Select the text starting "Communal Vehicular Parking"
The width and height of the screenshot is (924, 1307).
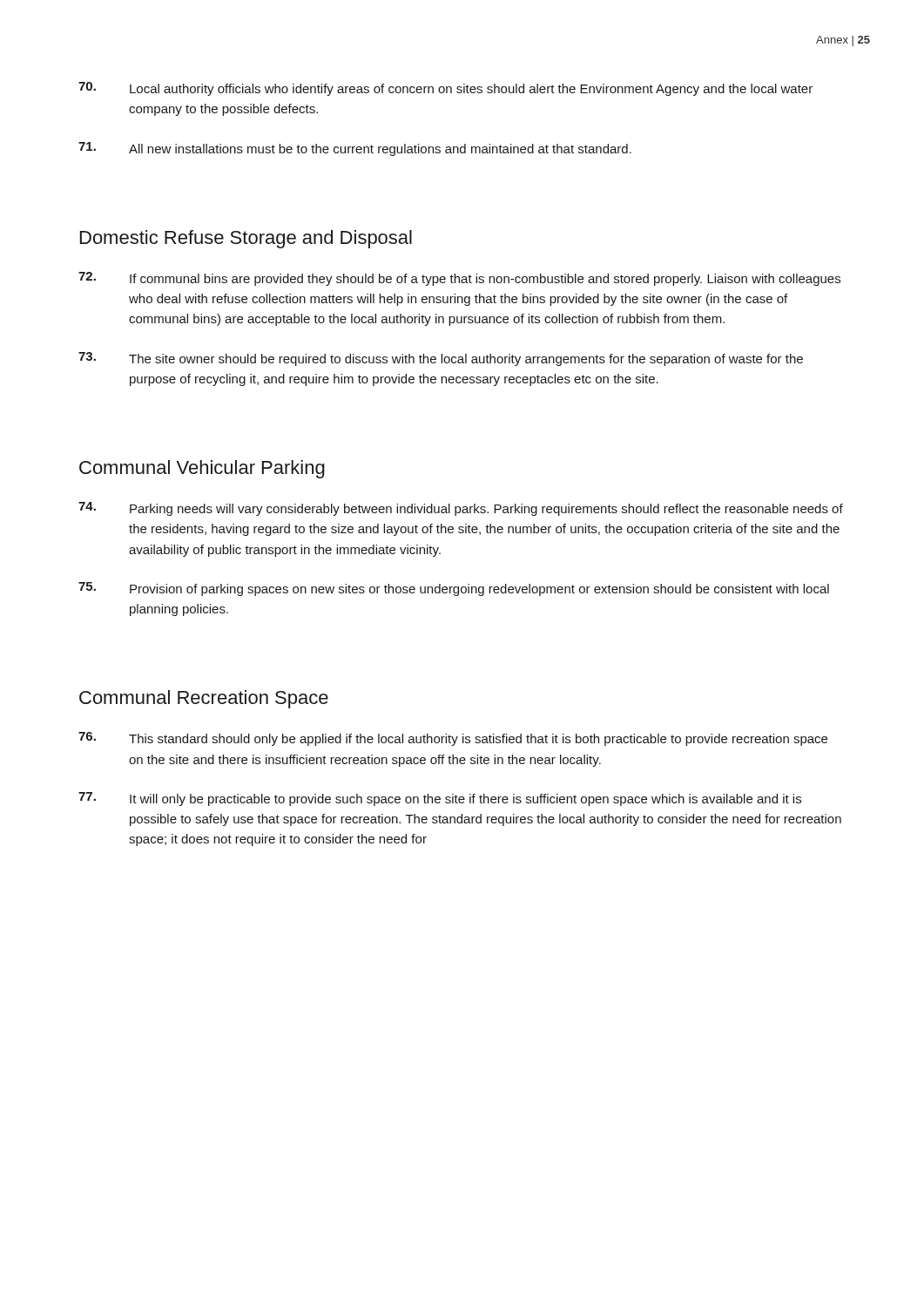point(202,467)
